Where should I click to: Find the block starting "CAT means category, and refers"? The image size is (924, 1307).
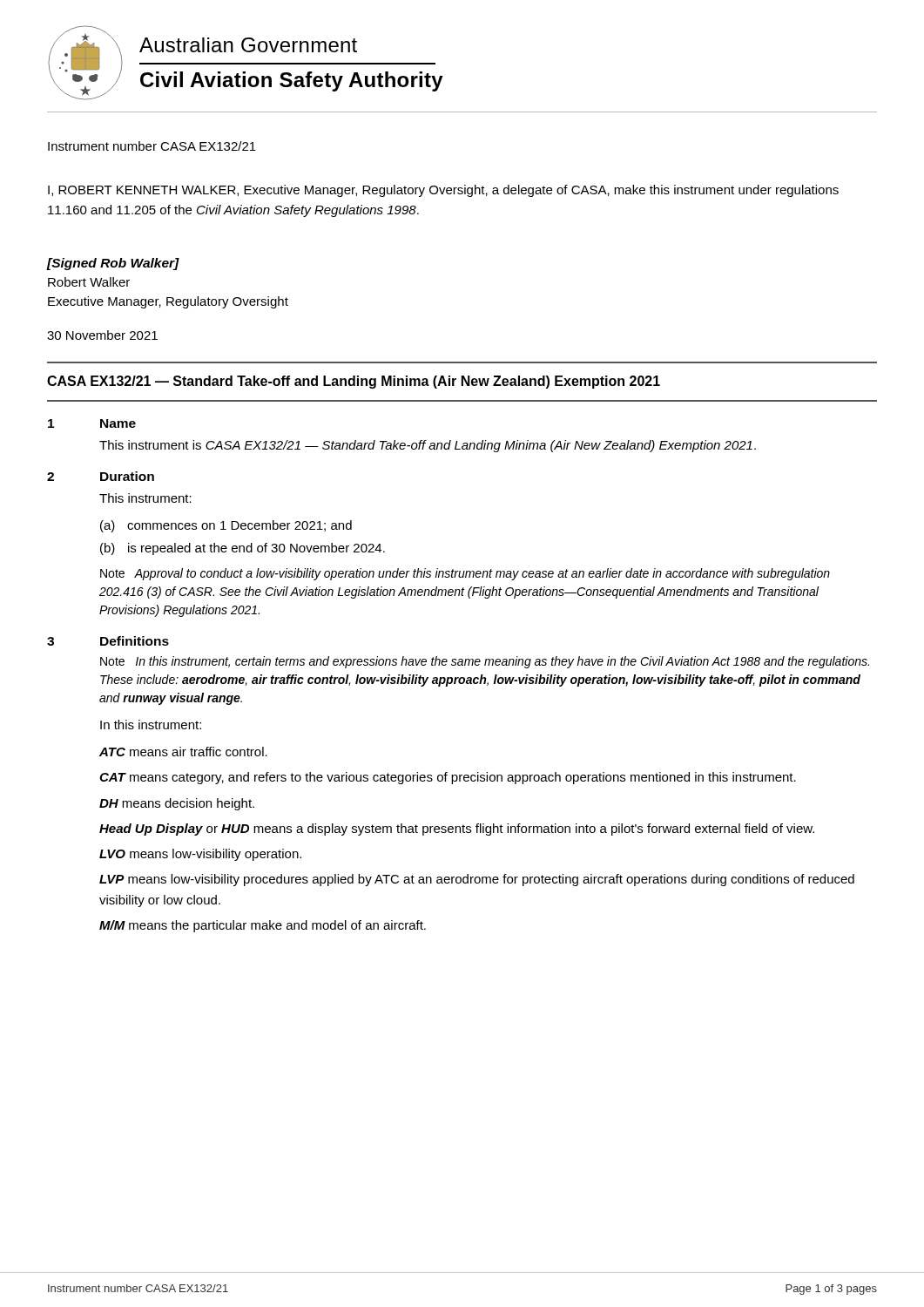tap(448, 777)
